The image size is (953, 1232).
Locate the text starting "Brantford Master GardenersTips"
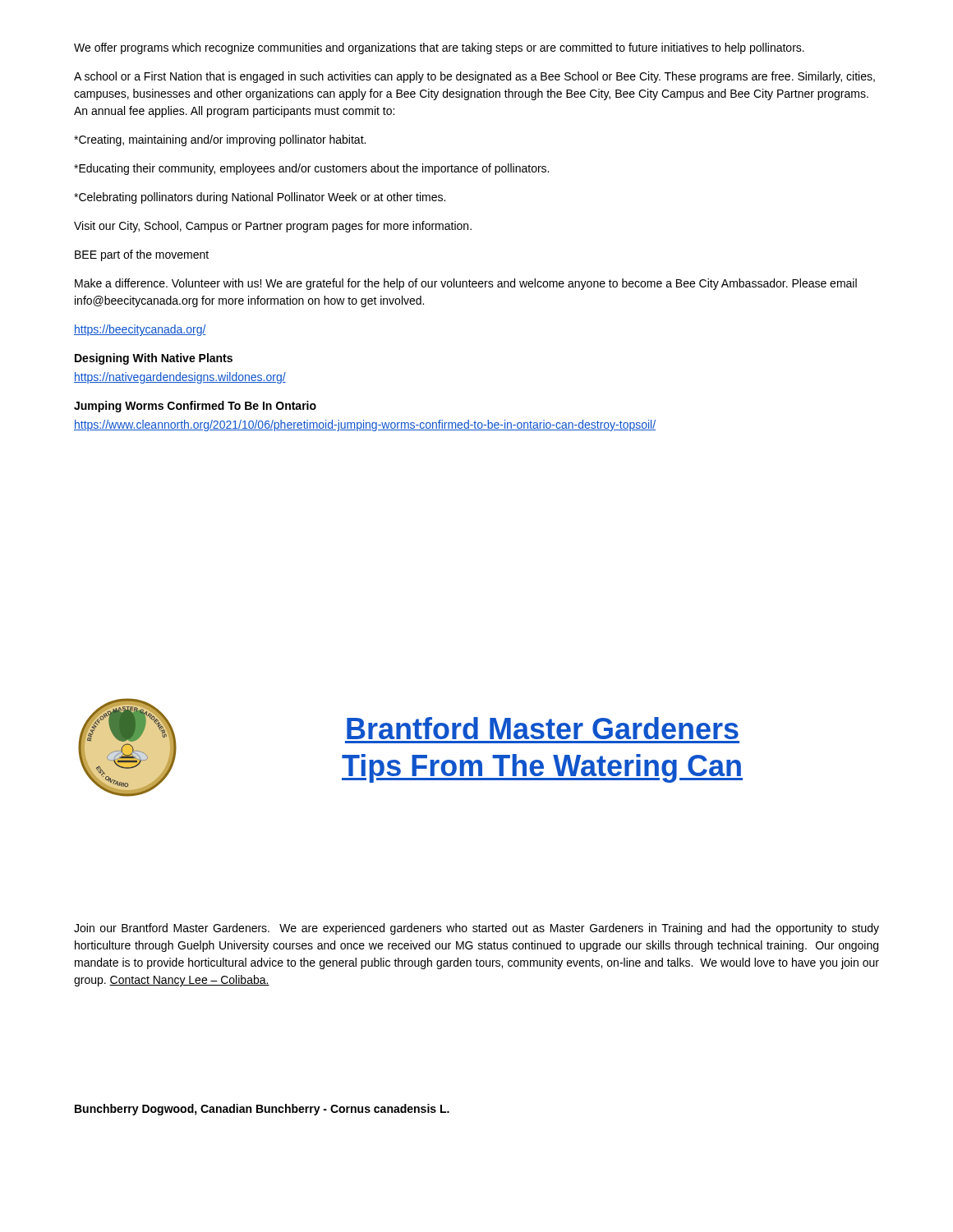[x=542, y=747]
